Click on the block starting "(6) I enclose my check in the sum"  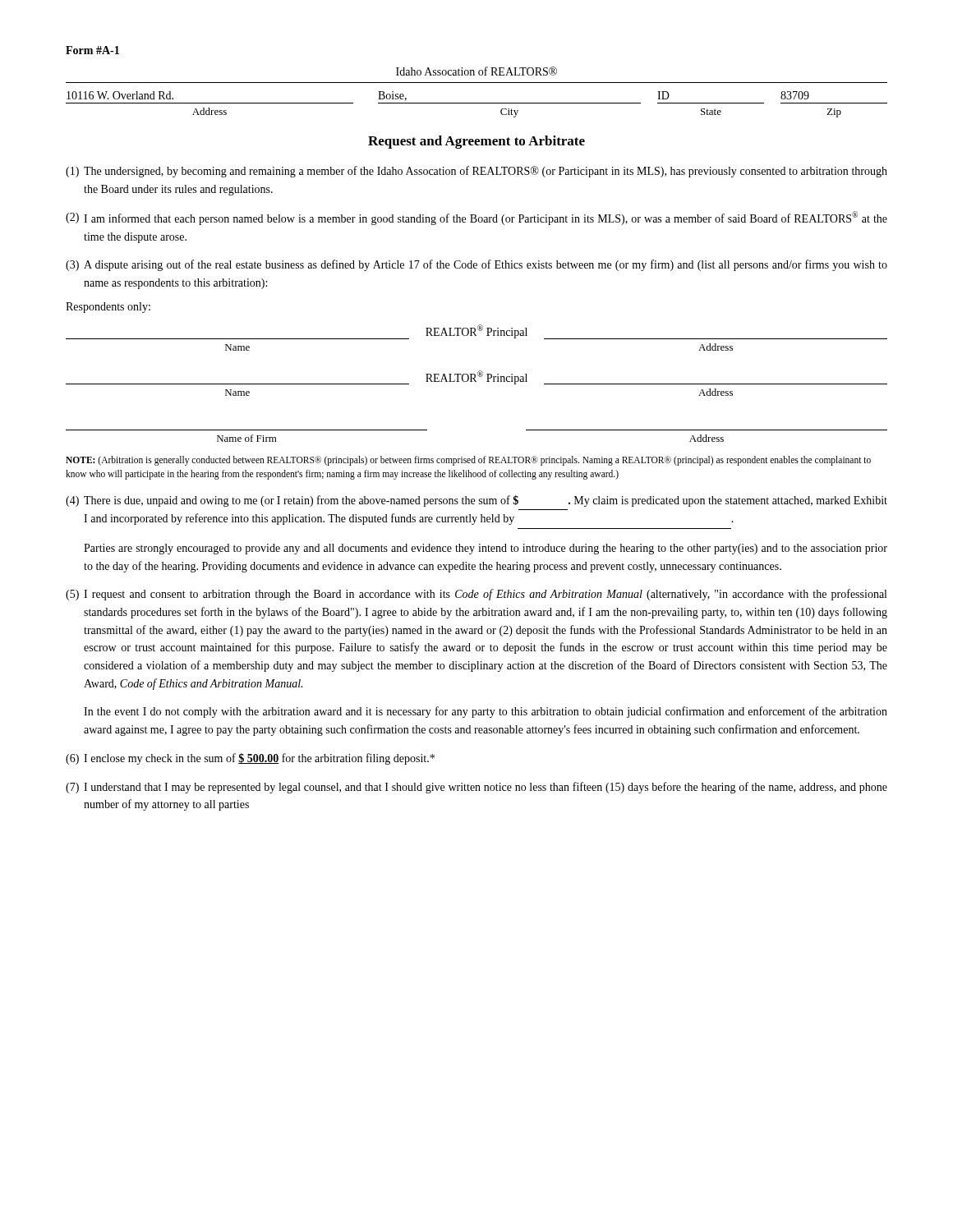(x=250, y=759)
